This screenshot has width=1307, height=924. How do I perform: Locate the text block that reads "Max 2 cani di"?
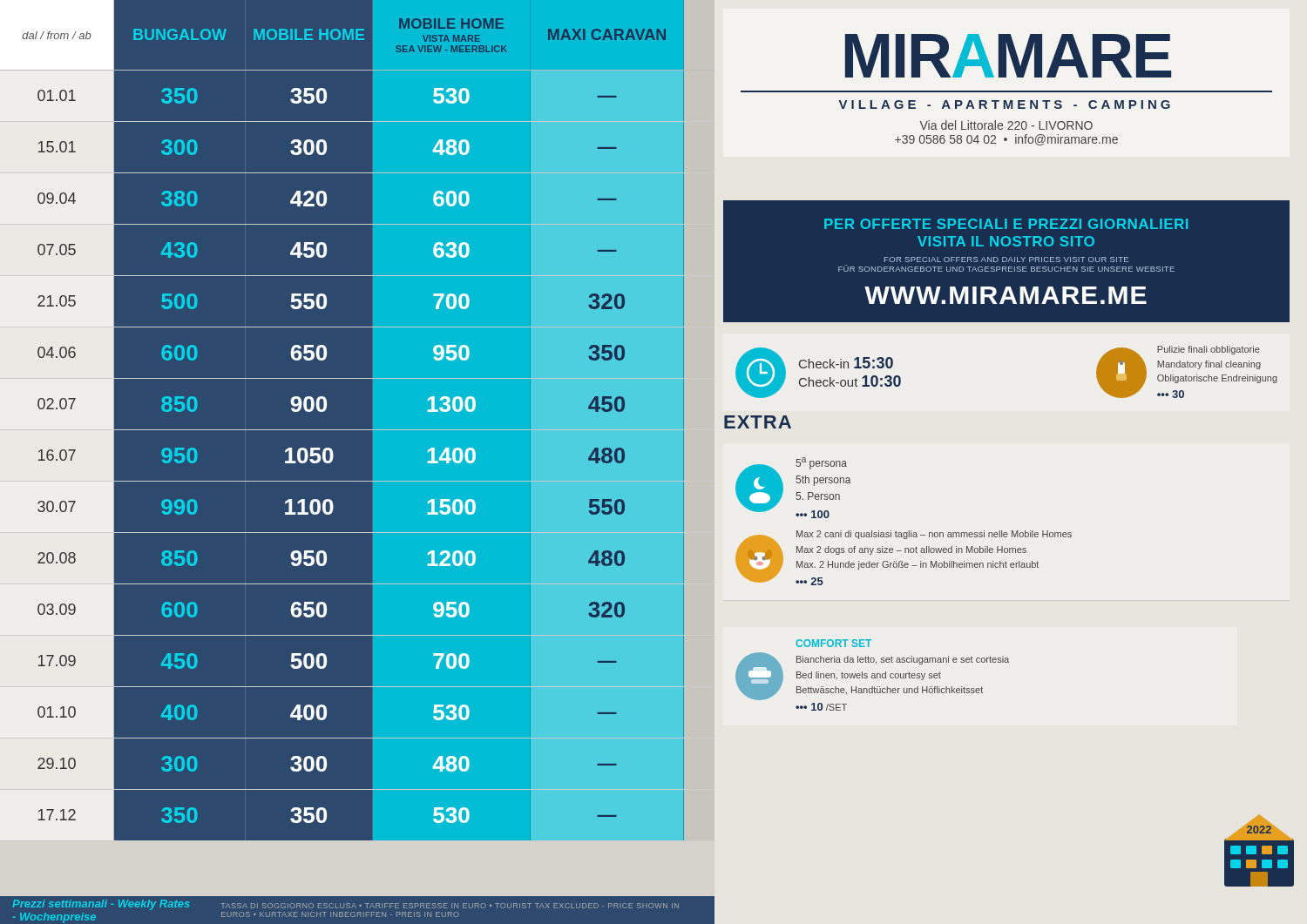click(904, 559)
